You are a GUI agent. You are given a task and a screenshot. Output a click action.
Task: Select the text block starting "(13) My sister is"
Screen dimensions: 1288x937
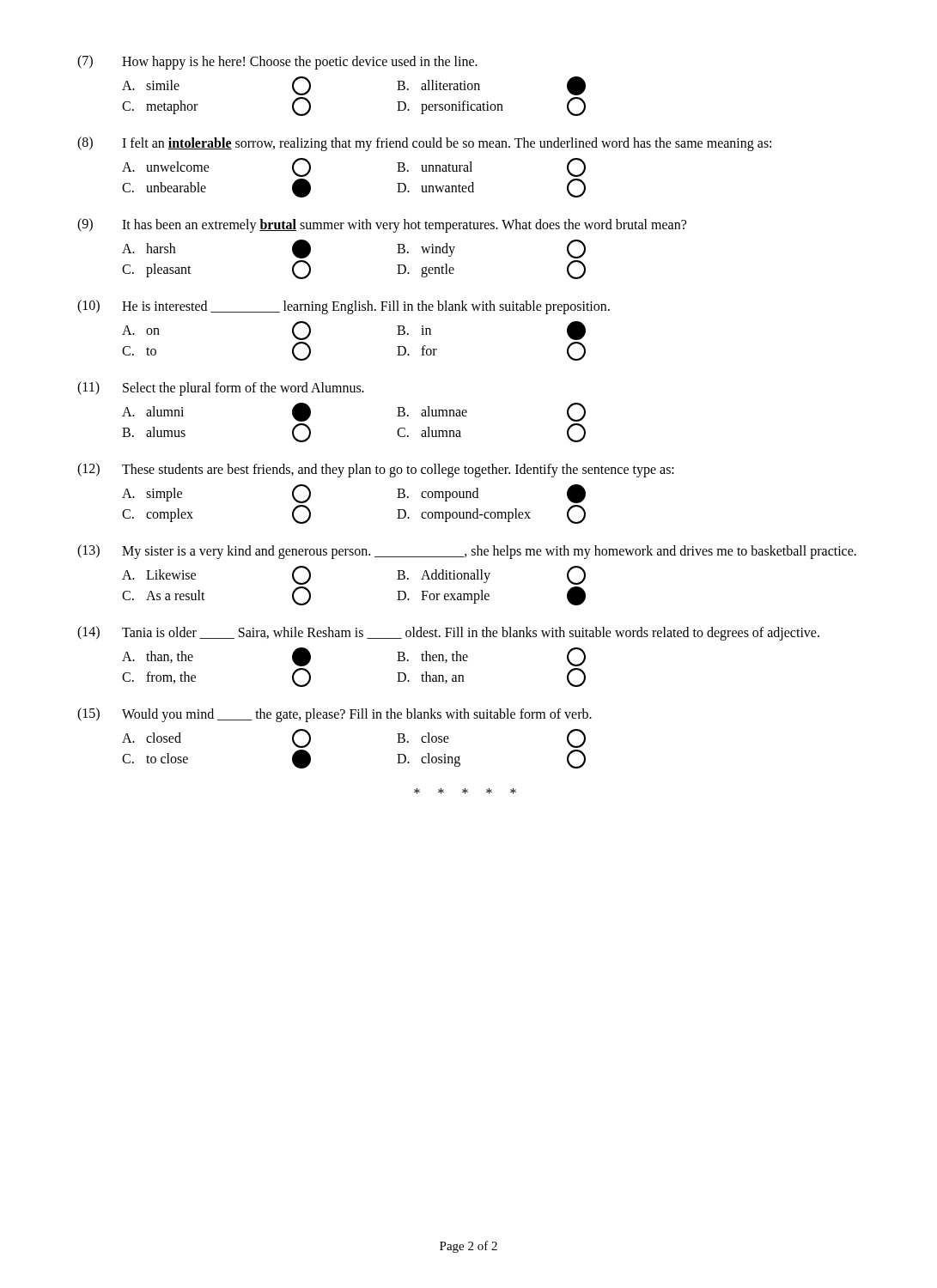pyautogui.click(x=468, y=573)
